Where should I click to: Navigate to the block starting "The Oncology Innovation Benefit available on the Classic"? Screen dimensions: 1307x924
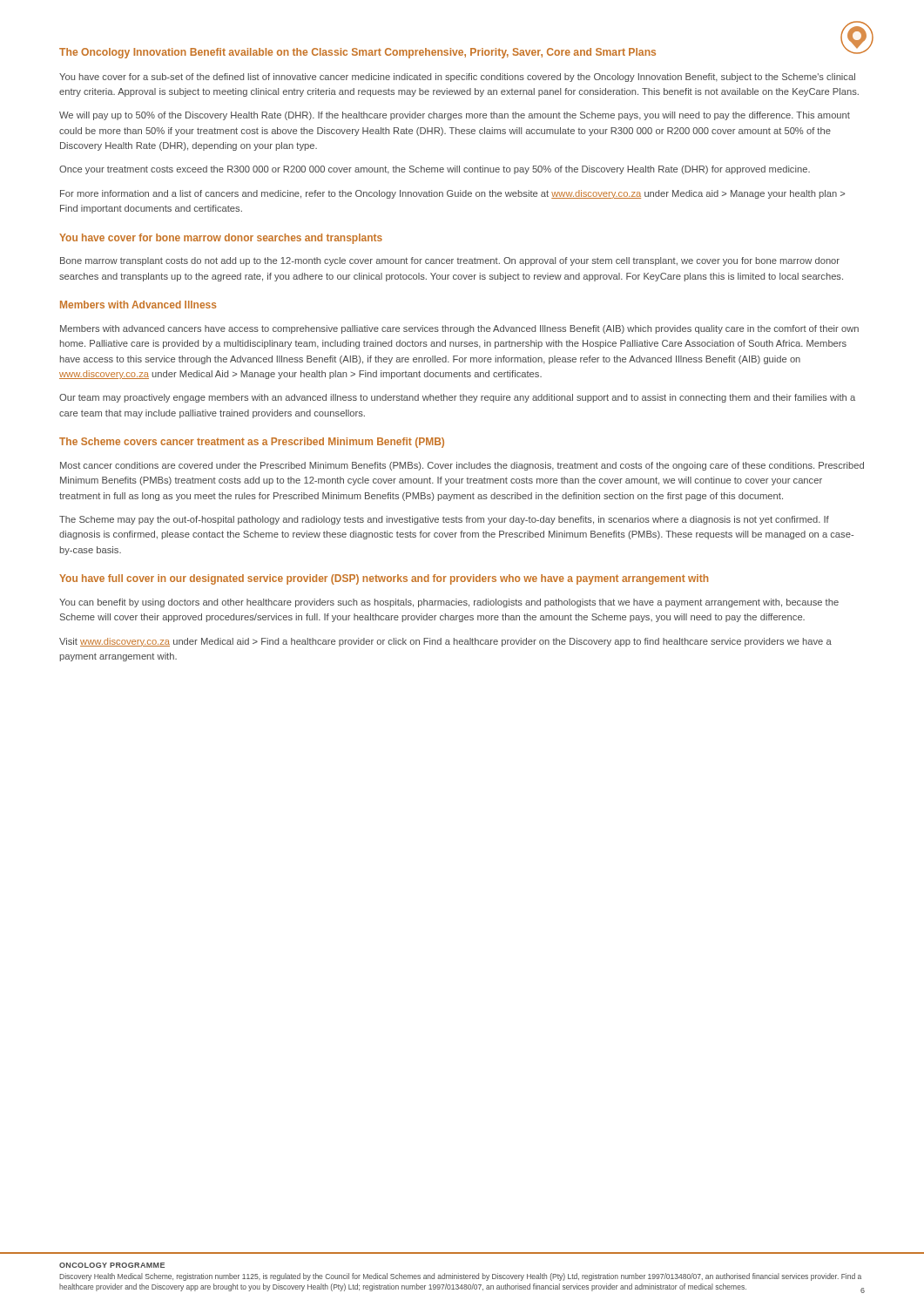pos(358,52)
